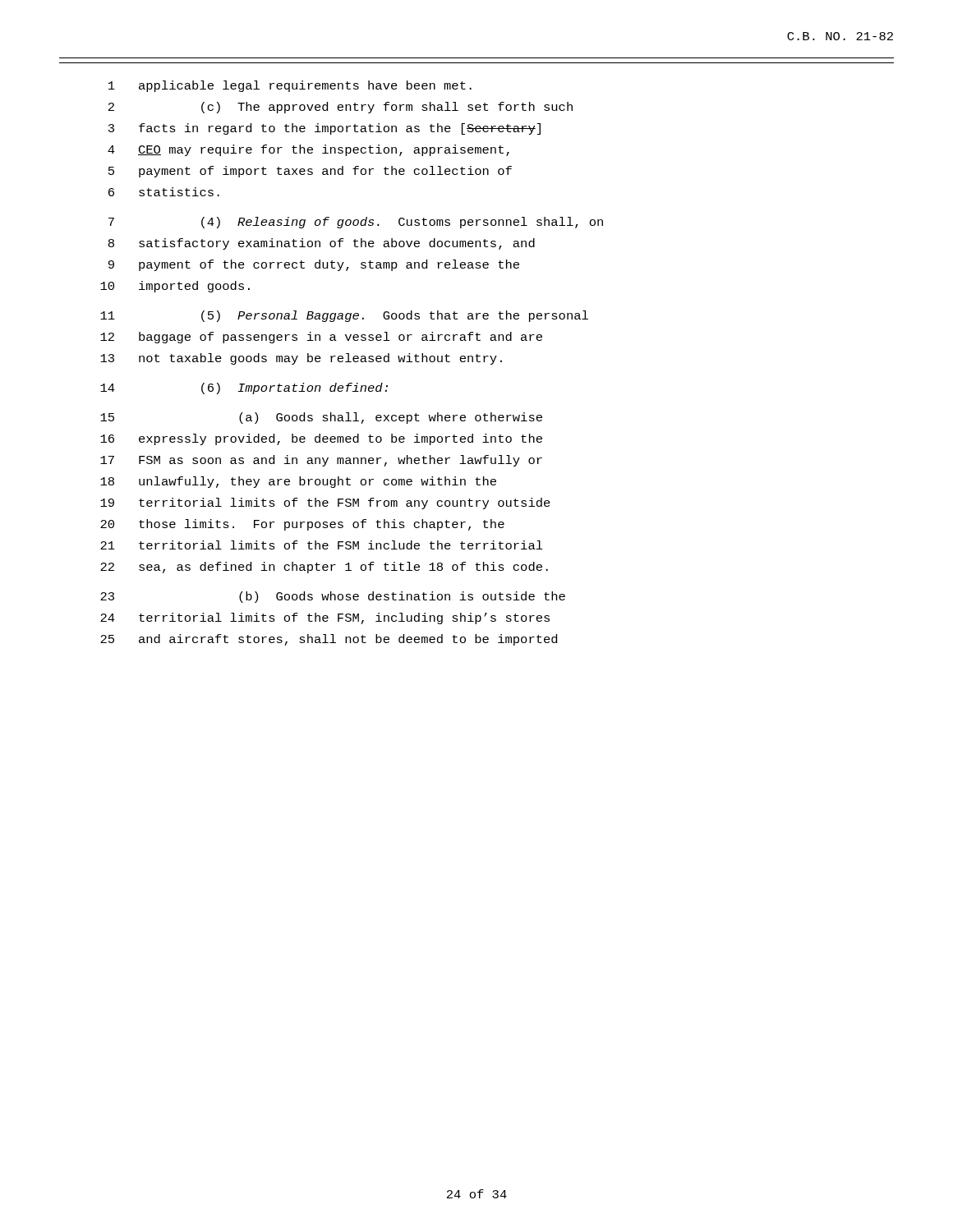Navigate to the region starting "18 unlawfully, they"

476,482
